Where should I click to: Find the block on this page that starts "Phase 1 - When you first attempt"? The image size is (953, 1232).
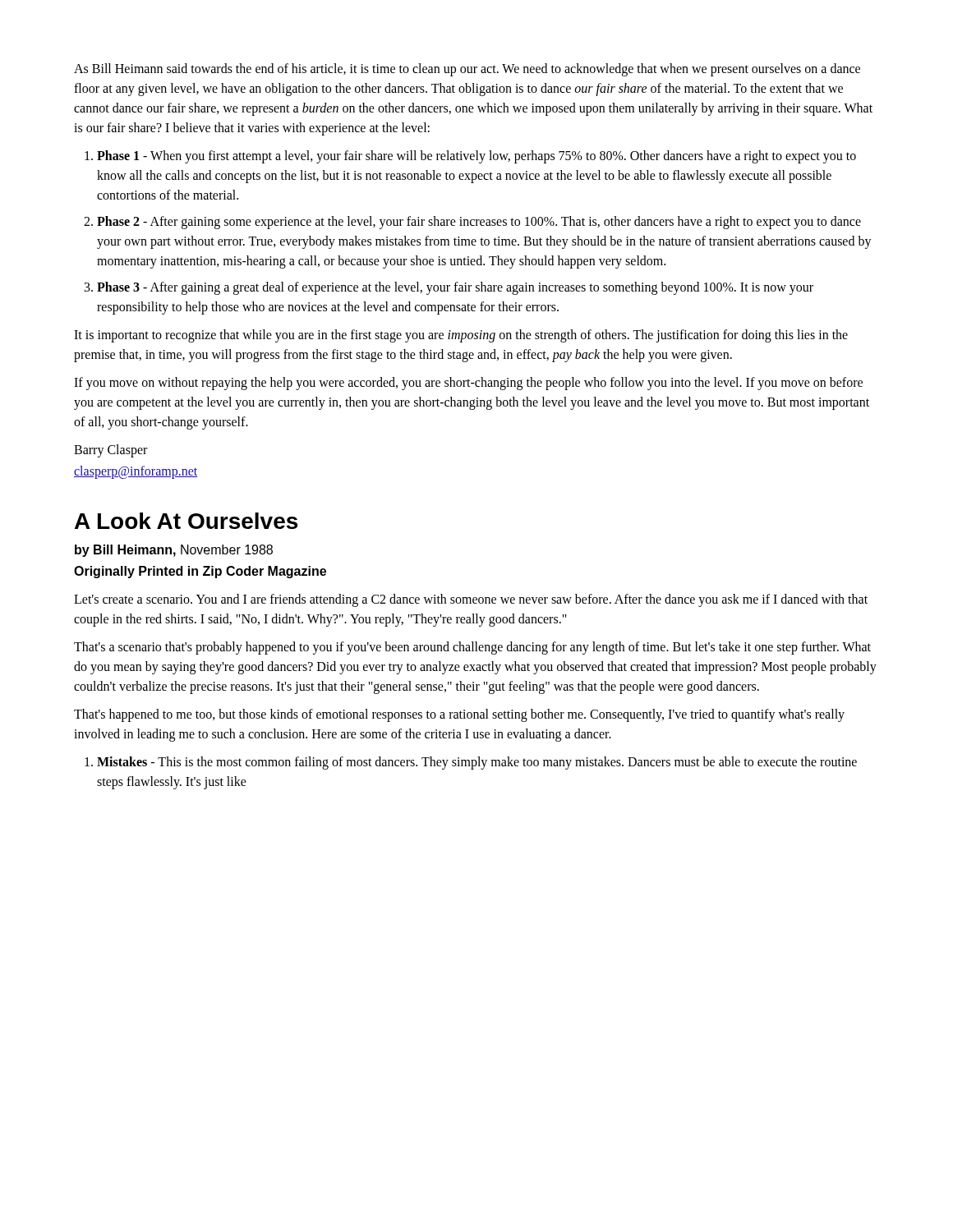(x=488, y=176)
